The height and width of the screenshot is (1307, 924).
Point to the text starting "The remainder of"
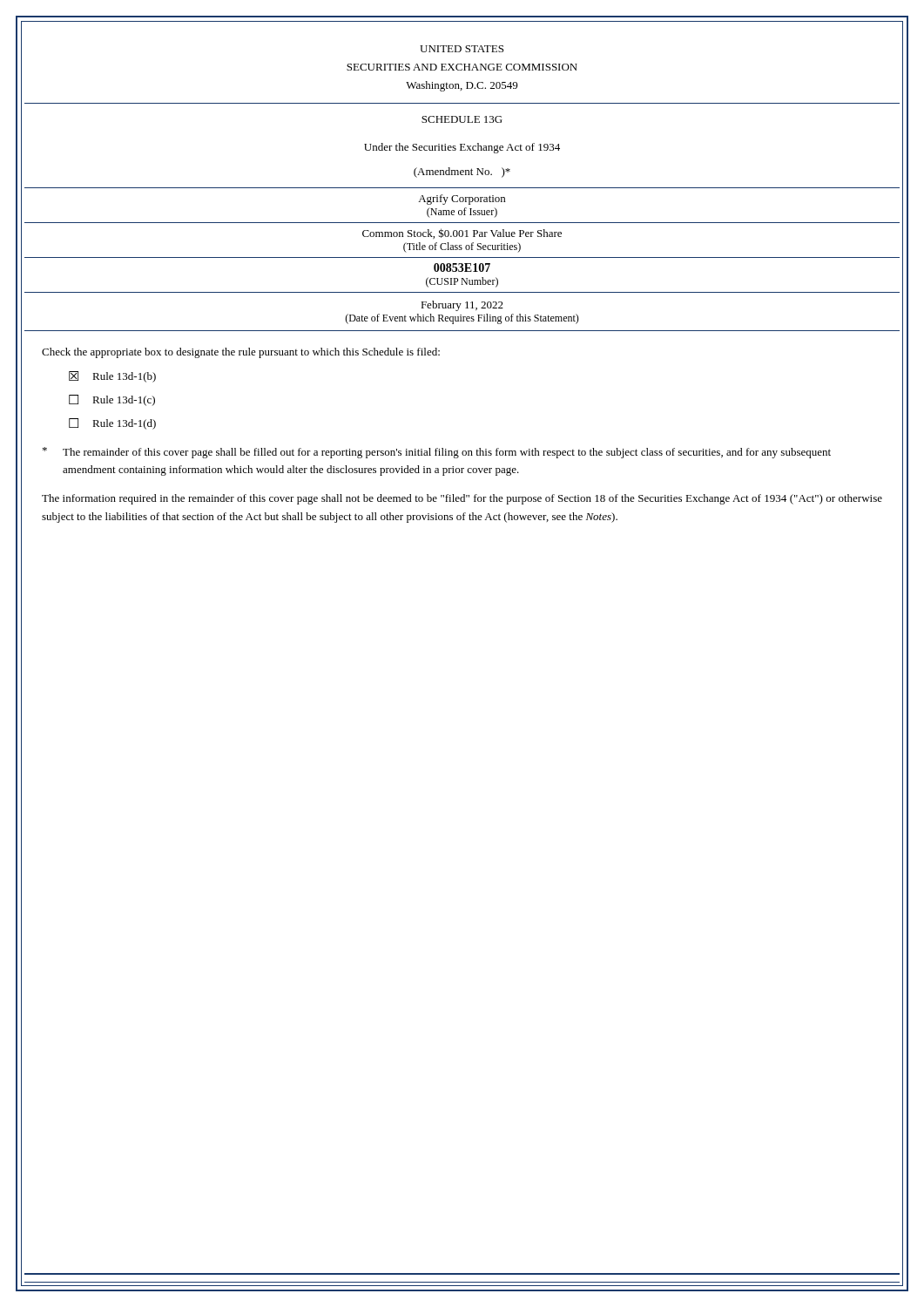[x=462, y=461]
